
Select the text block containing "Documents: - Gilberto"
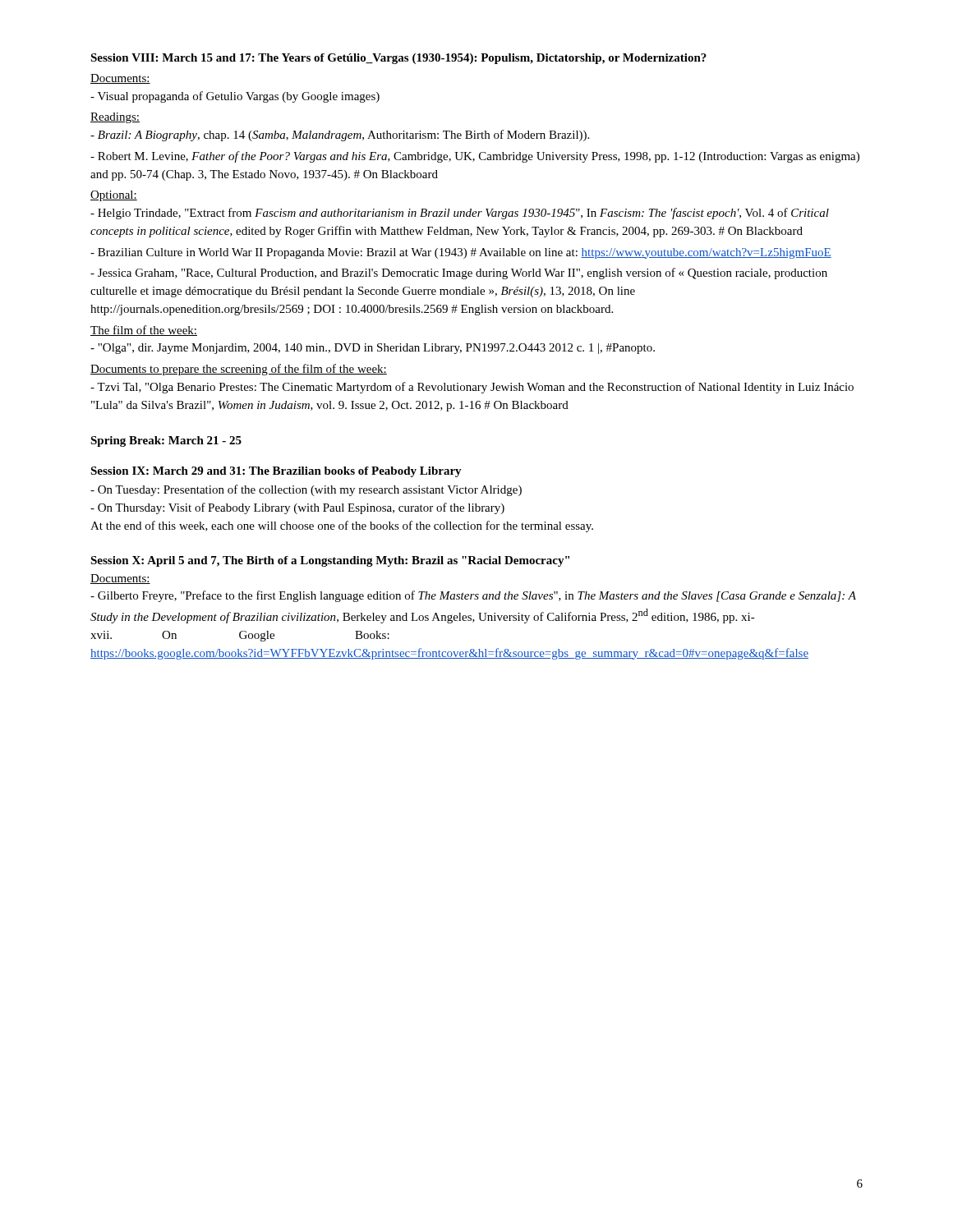tap(473, 615)
